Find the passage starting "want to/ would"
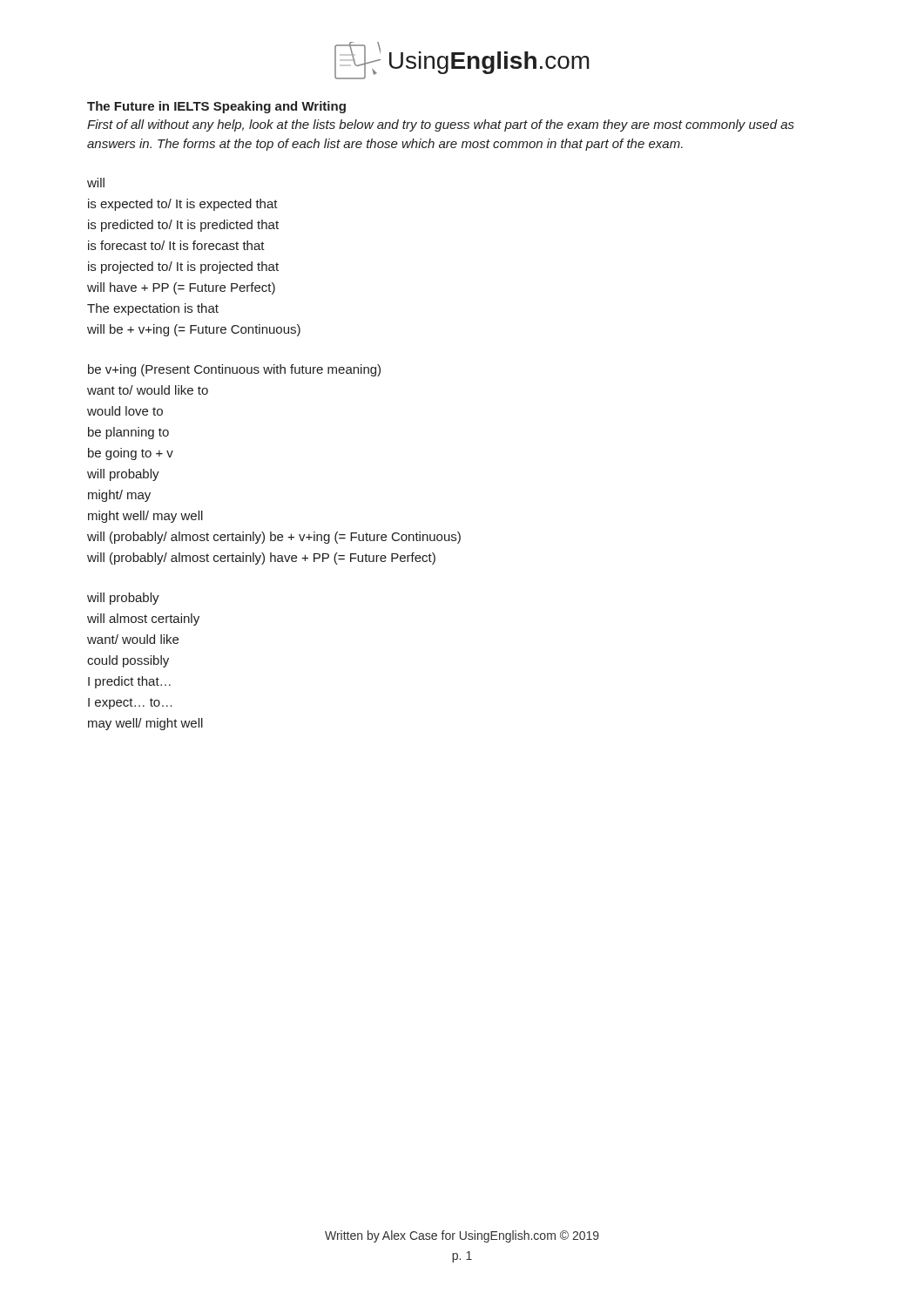This screenshot has height=1307, width=924. [148, 389]
